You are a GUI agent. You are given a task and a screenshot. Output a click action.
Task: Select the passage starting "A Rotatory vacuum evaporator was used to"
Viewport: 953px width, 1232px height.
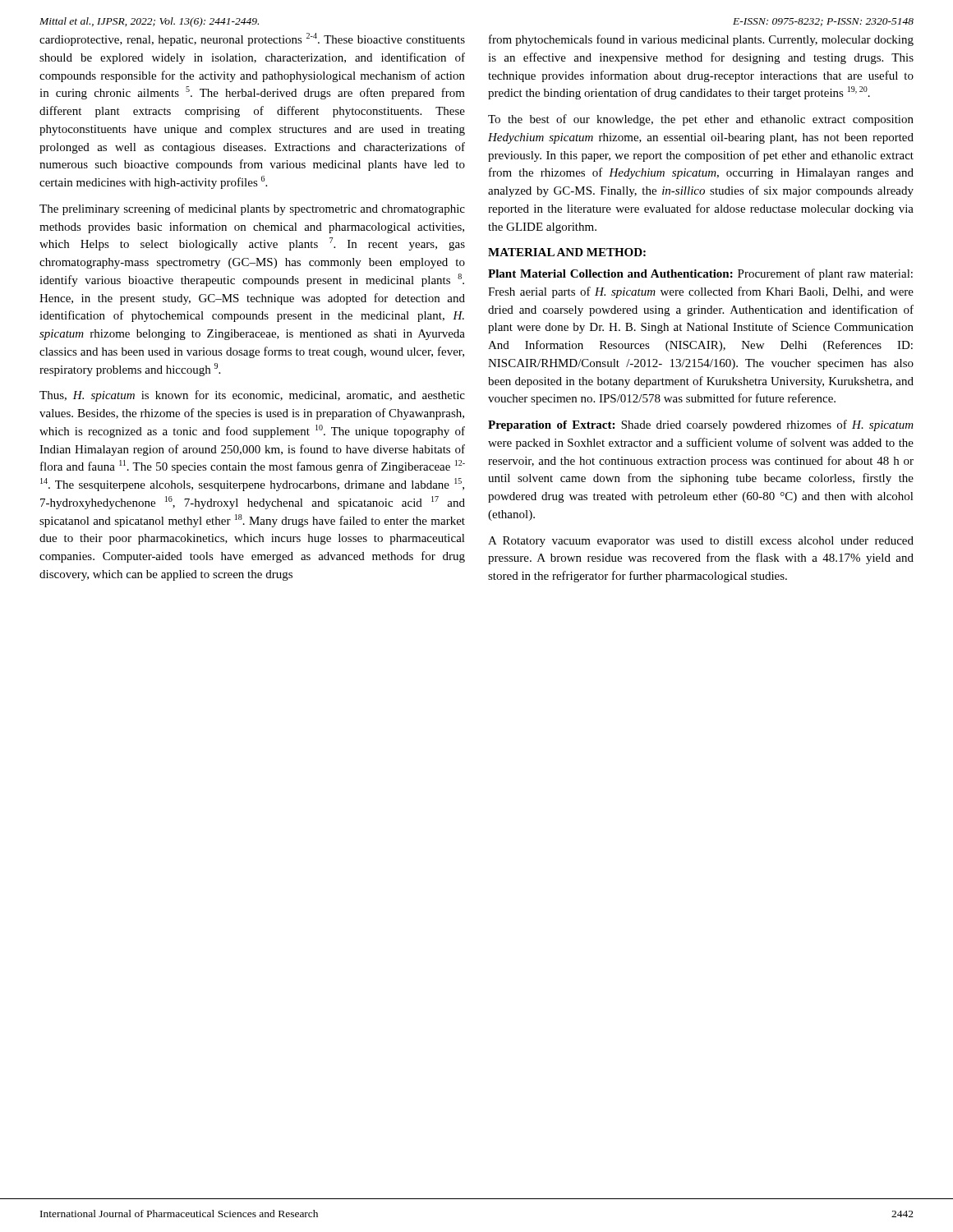[x=701, y=559]
